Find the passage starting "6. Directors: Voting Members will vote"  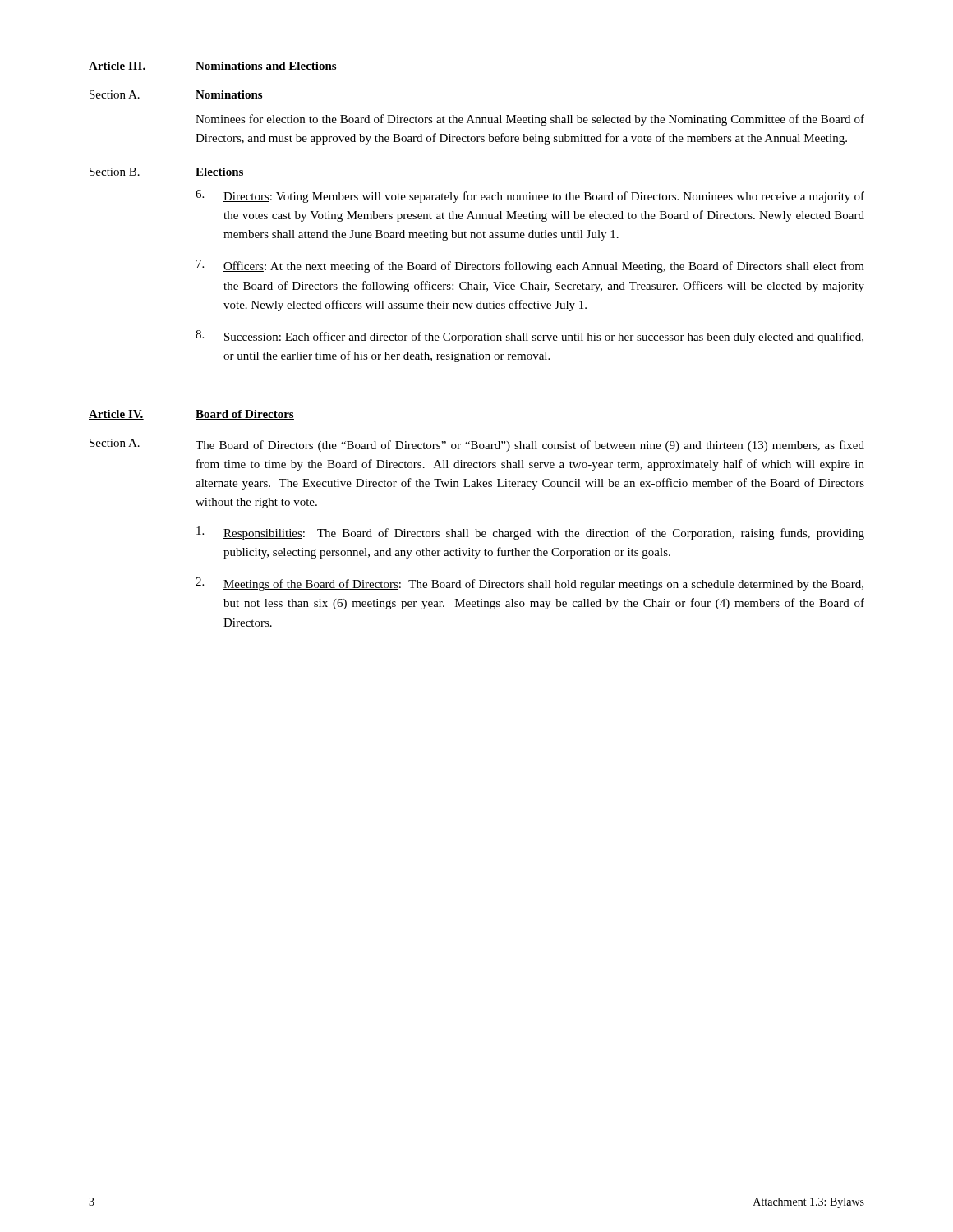point(530,216)
